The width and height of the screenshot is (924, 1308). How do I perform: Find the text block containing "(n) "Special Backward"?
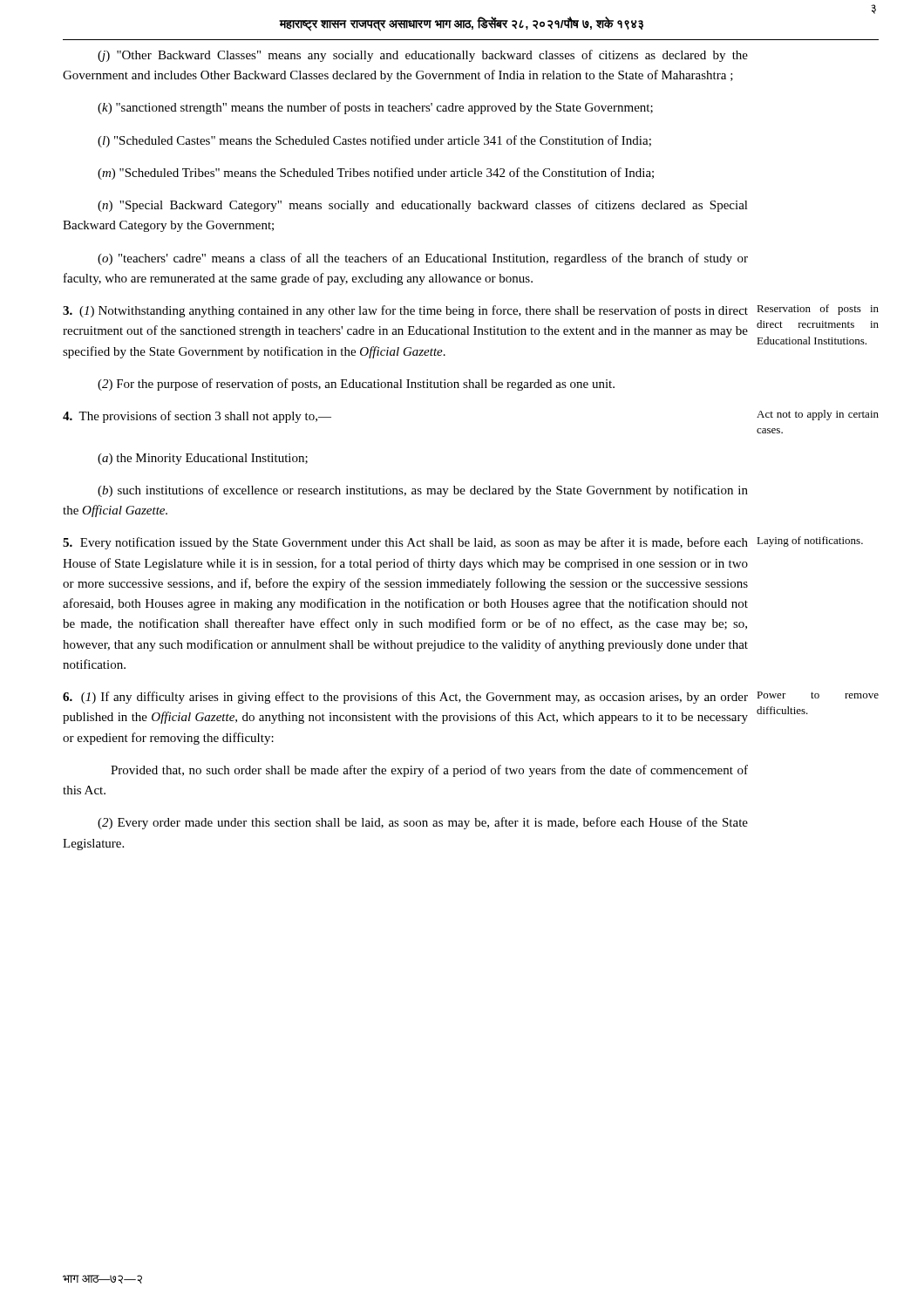point(405,216)
